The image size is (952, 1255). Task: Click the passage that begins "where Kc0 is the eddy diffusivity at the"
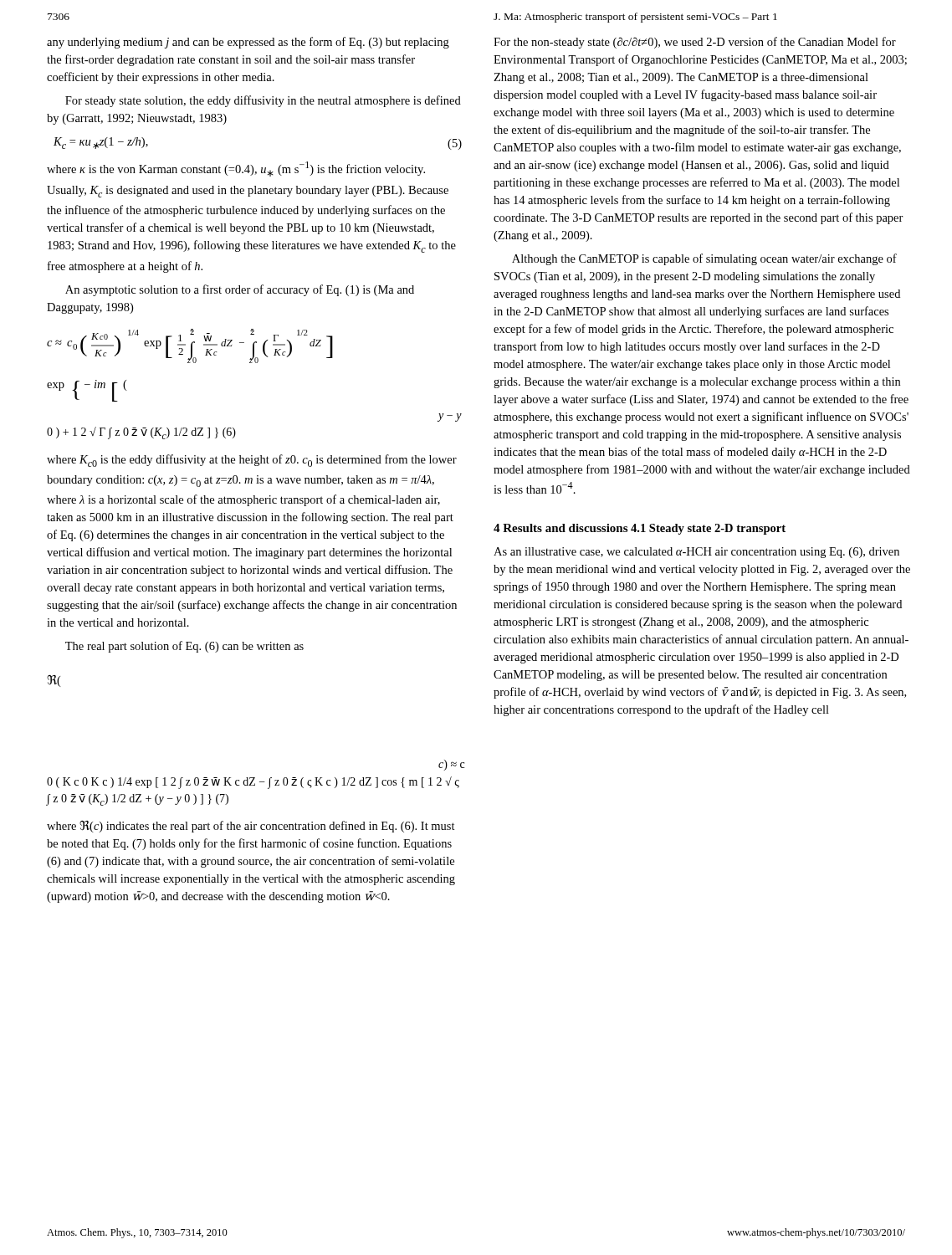pos(256,553)
